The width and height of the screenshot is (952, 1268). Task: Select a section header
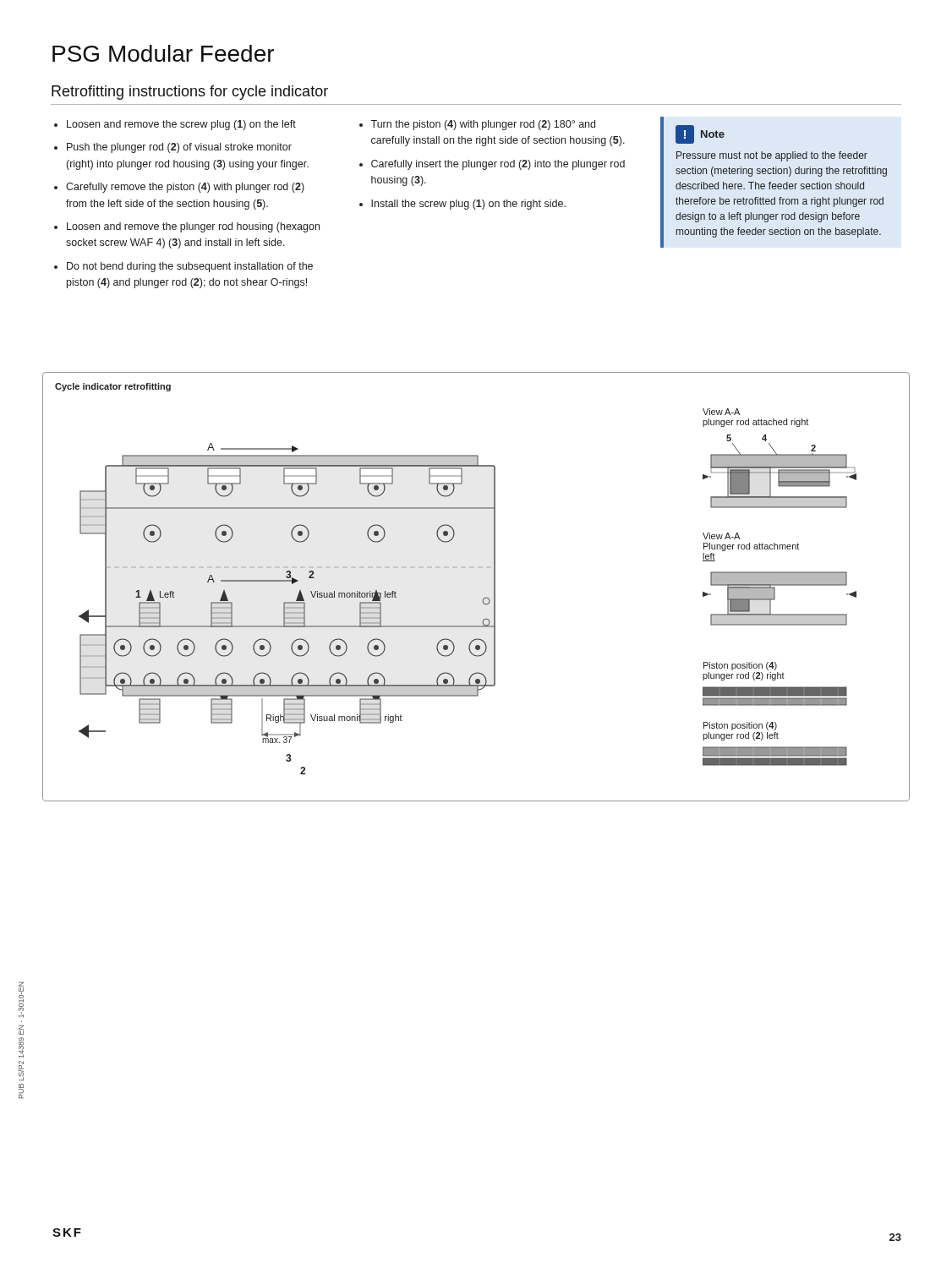pos(476,94)
